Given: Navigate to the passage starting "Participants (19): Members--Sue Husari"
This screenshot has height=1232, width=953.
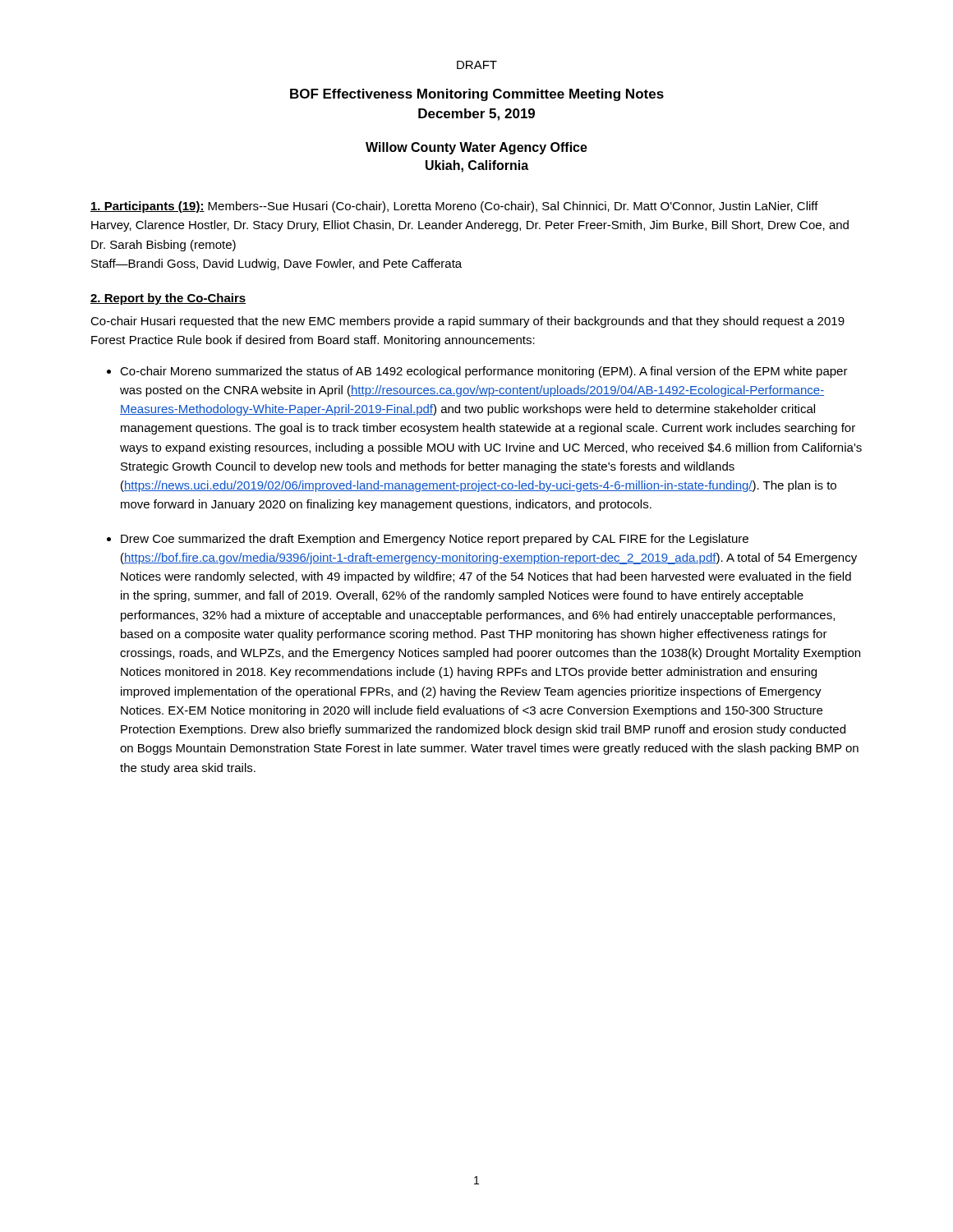Looking at the screenshot, I should 470,234.
